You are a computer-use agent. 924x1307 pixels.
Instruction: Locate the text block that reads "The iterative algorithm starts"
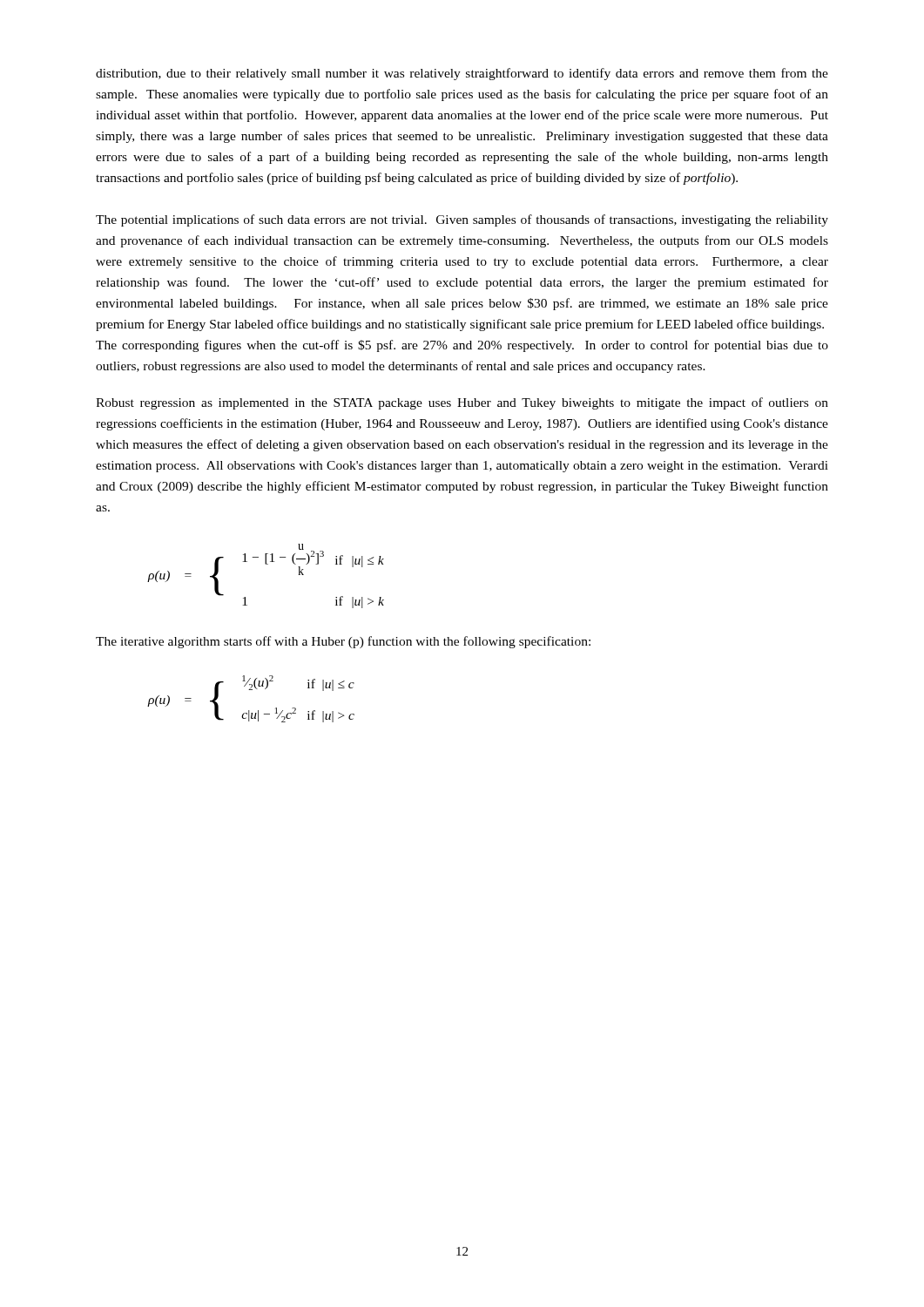344,641
